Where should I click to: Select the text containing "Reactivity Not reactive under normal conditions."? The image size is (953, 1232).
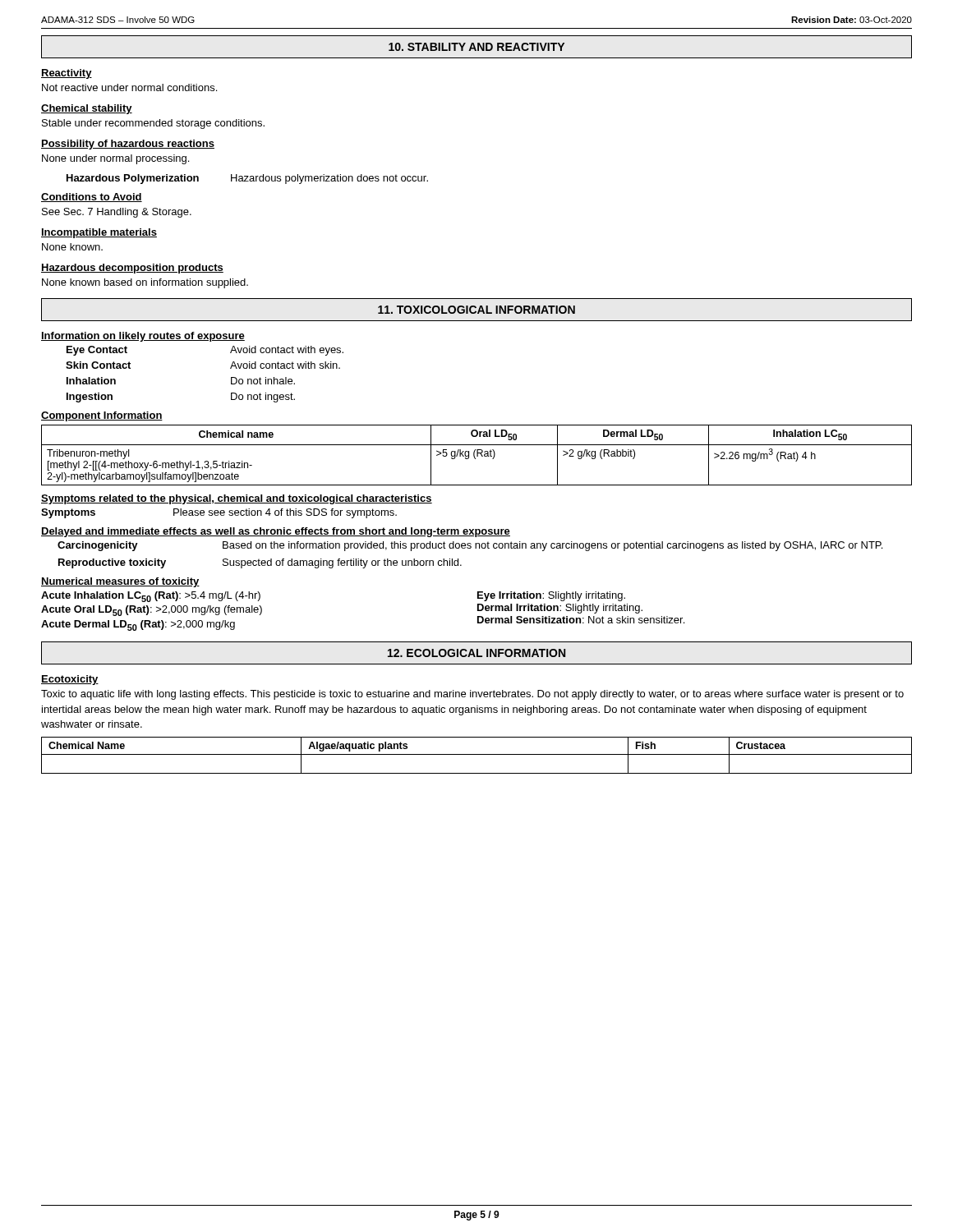(67, 74)
